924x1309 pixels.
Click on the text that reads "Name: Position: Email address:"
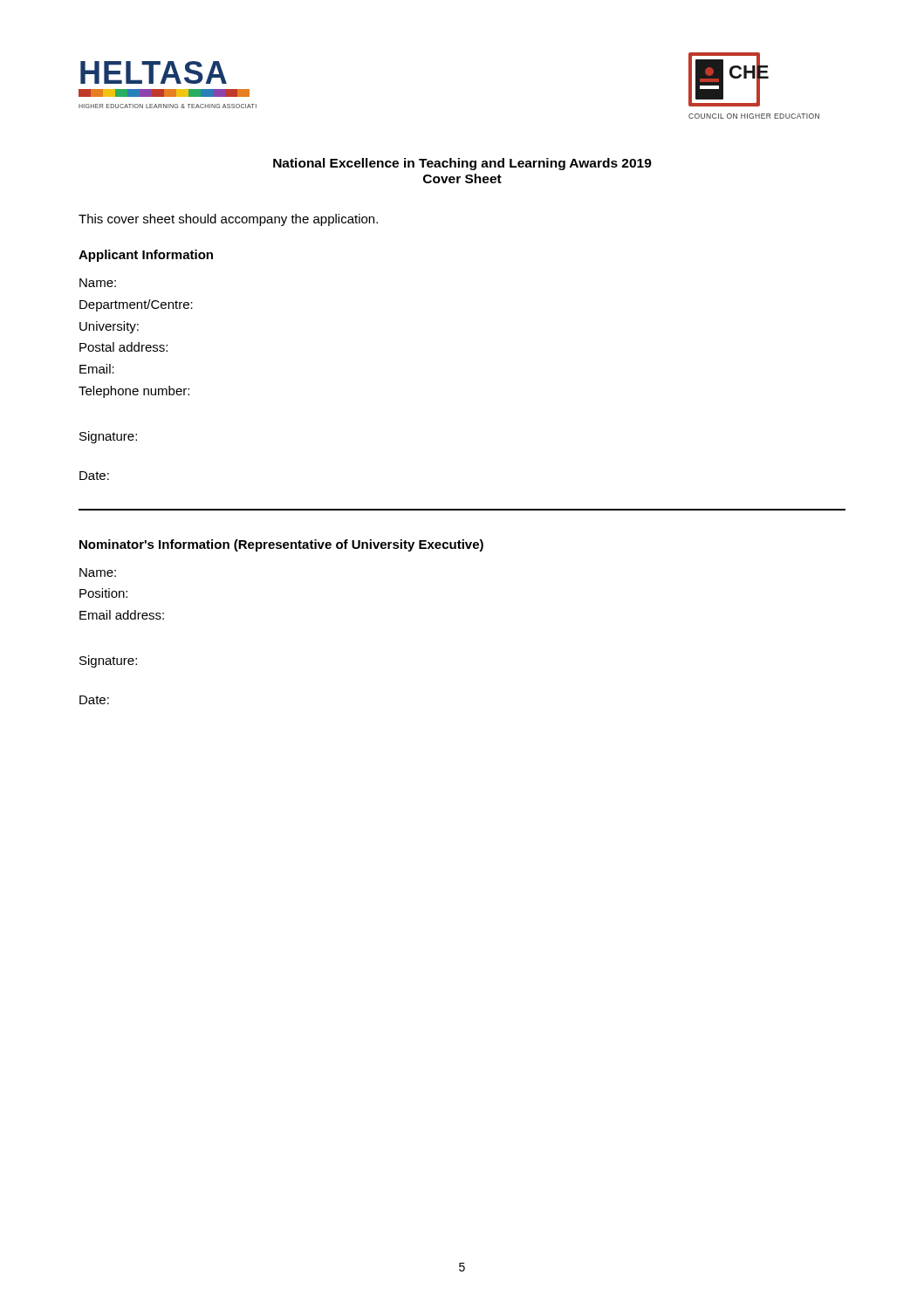122,593
